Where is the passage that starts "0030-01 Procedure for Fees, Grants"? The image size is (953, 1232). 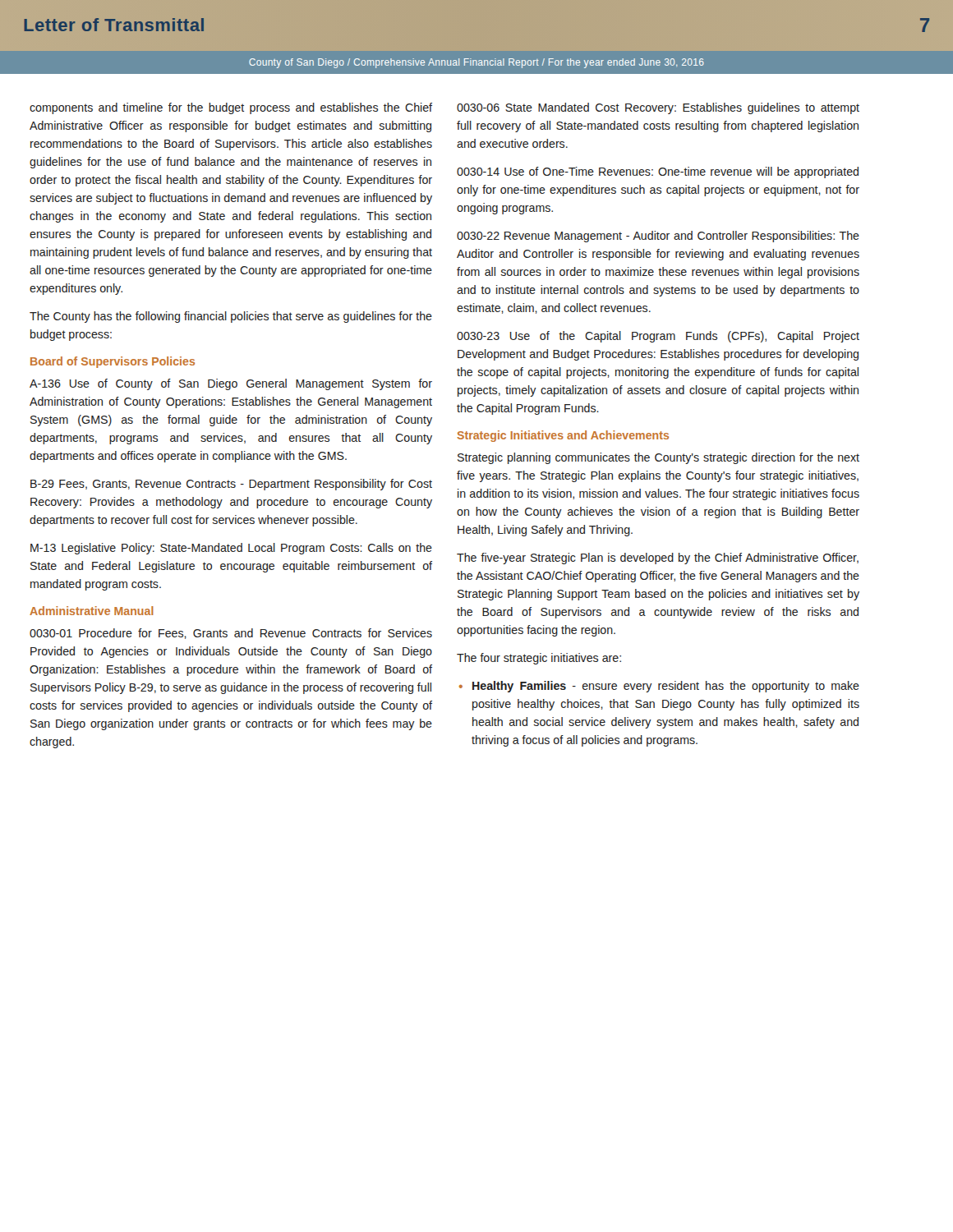[231, 687]
